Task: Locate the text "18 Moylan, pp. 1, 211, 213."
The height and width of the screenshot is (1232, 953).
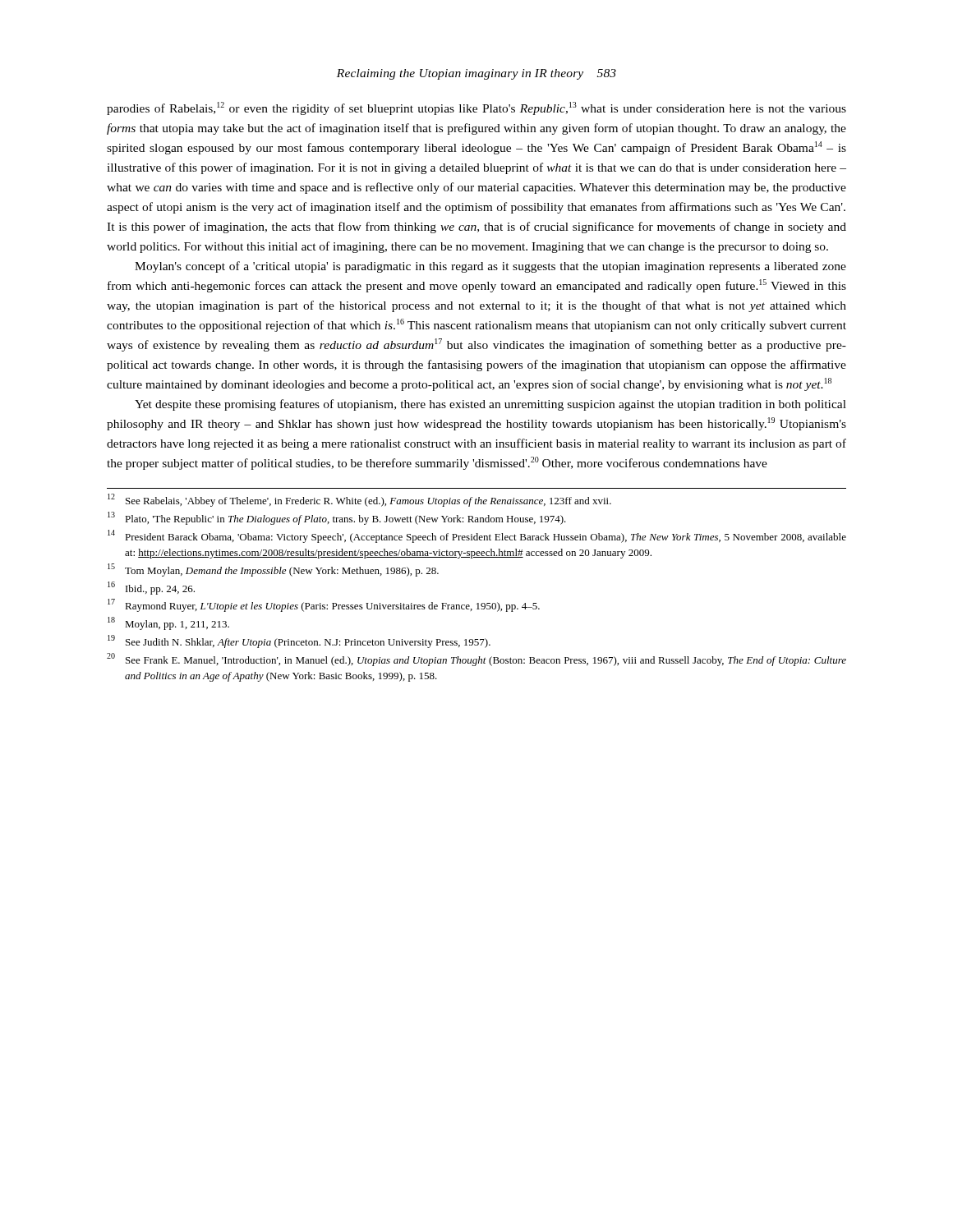Action: tap(168, 625)
